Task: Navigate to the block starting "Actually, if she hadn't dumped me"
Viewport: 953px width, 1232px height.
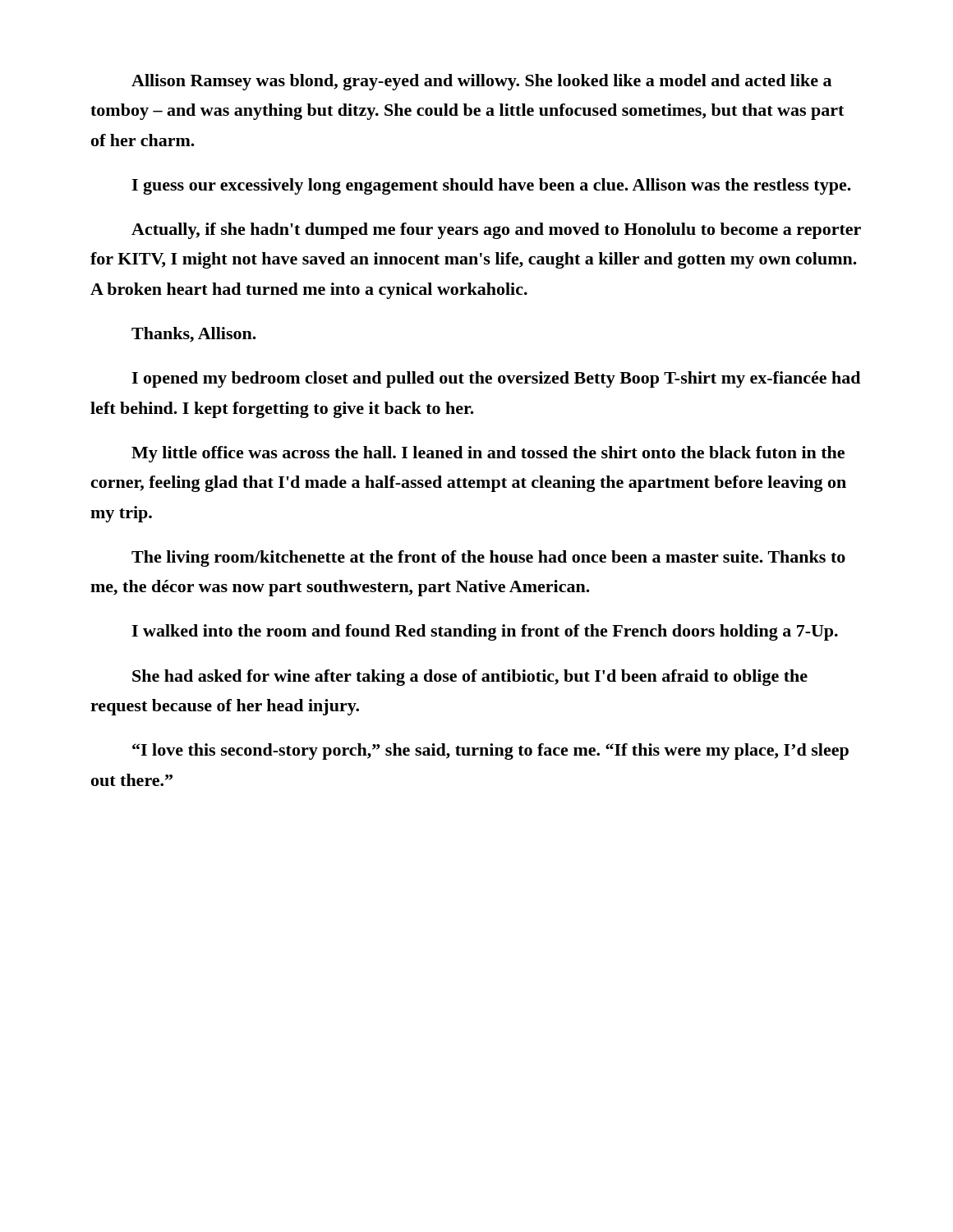Action: (x=476, y=259)
